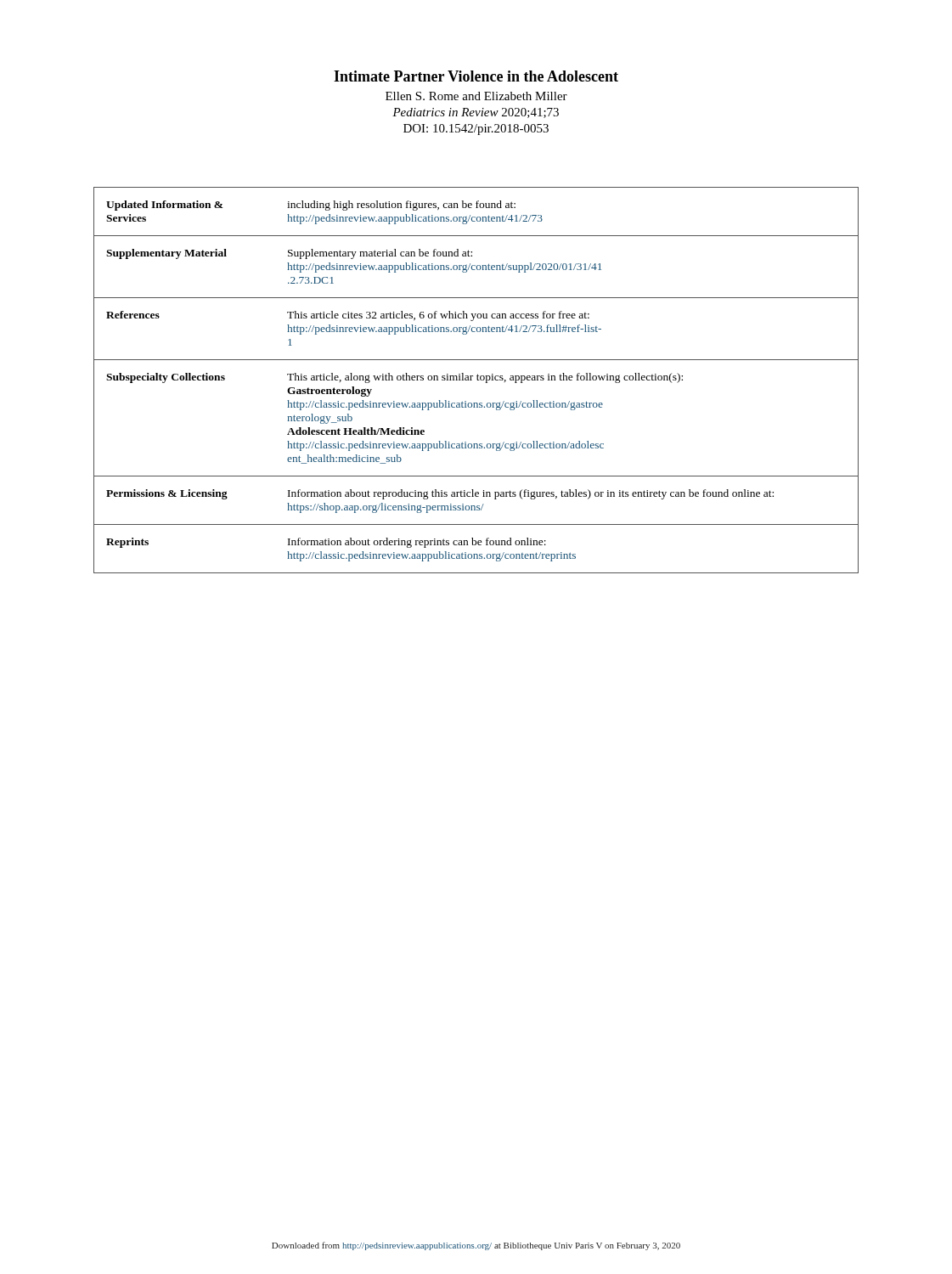Select the table that reads "Information about ordering"
952x1274 pixels.
pos(476,380)
